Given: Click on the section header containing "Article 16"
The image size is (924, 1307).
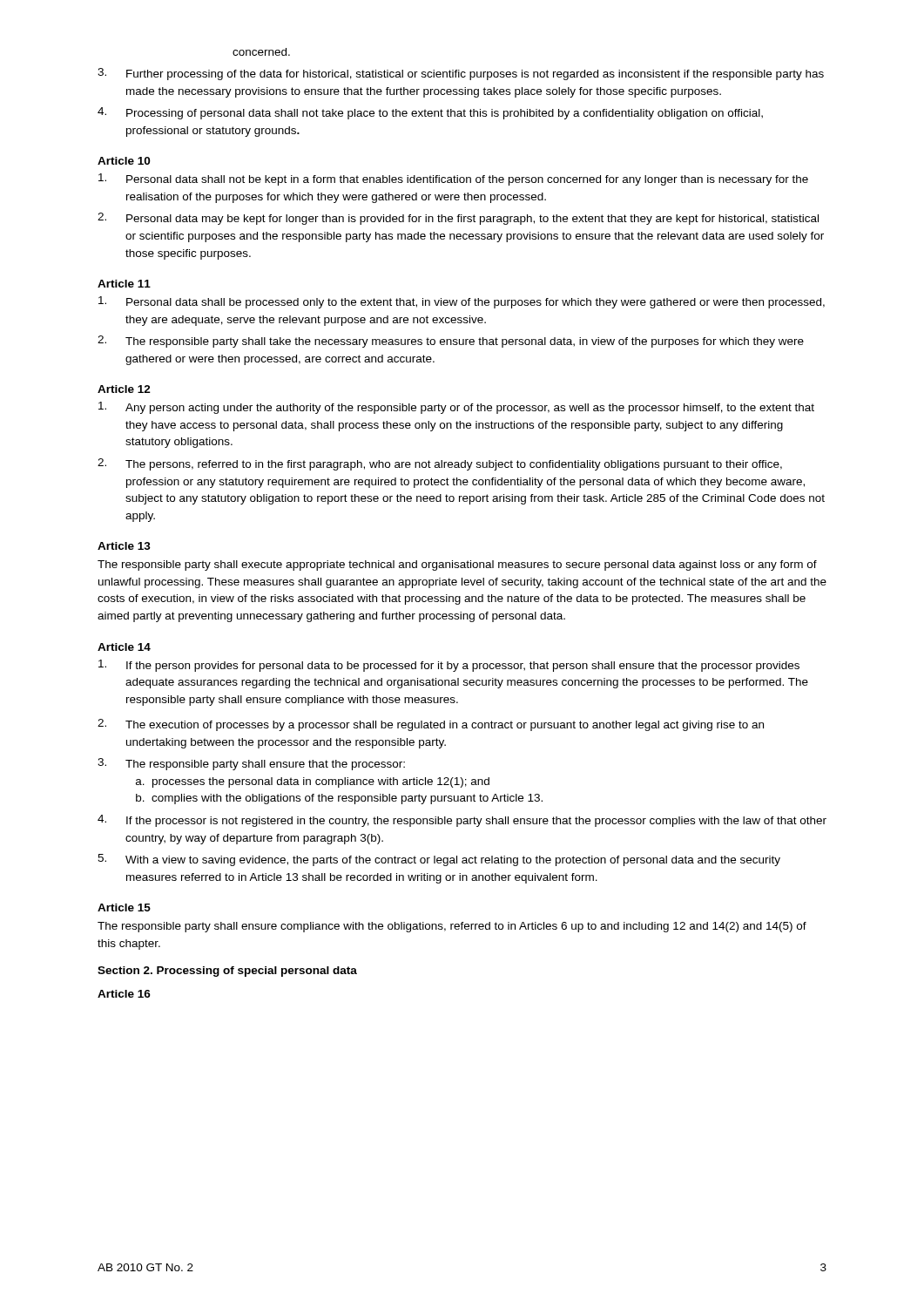Looking at the screenshot, I should coord(124,994).
